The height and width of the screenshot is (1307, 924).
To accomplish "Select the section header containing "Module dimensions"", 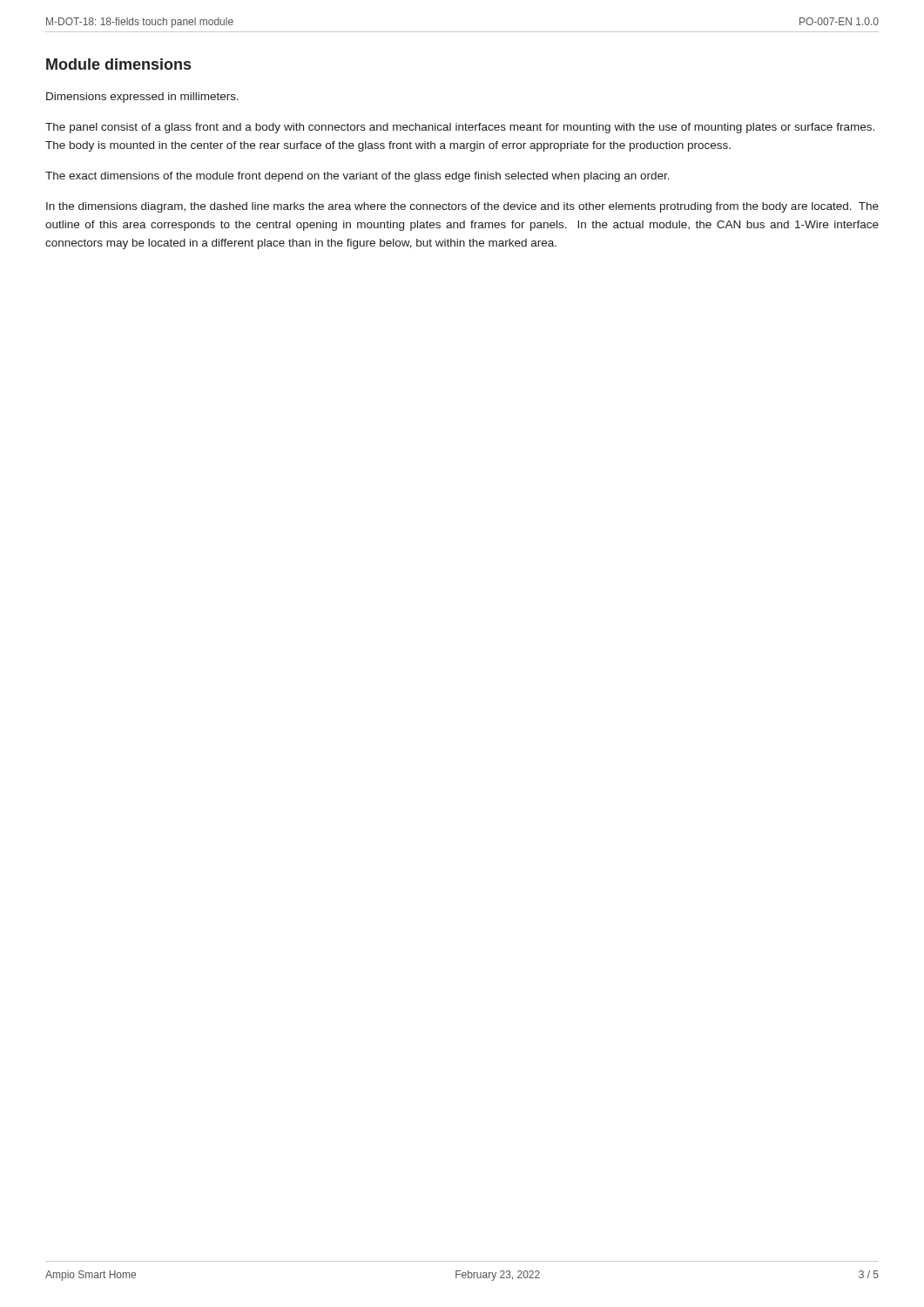I will [118, 65].
